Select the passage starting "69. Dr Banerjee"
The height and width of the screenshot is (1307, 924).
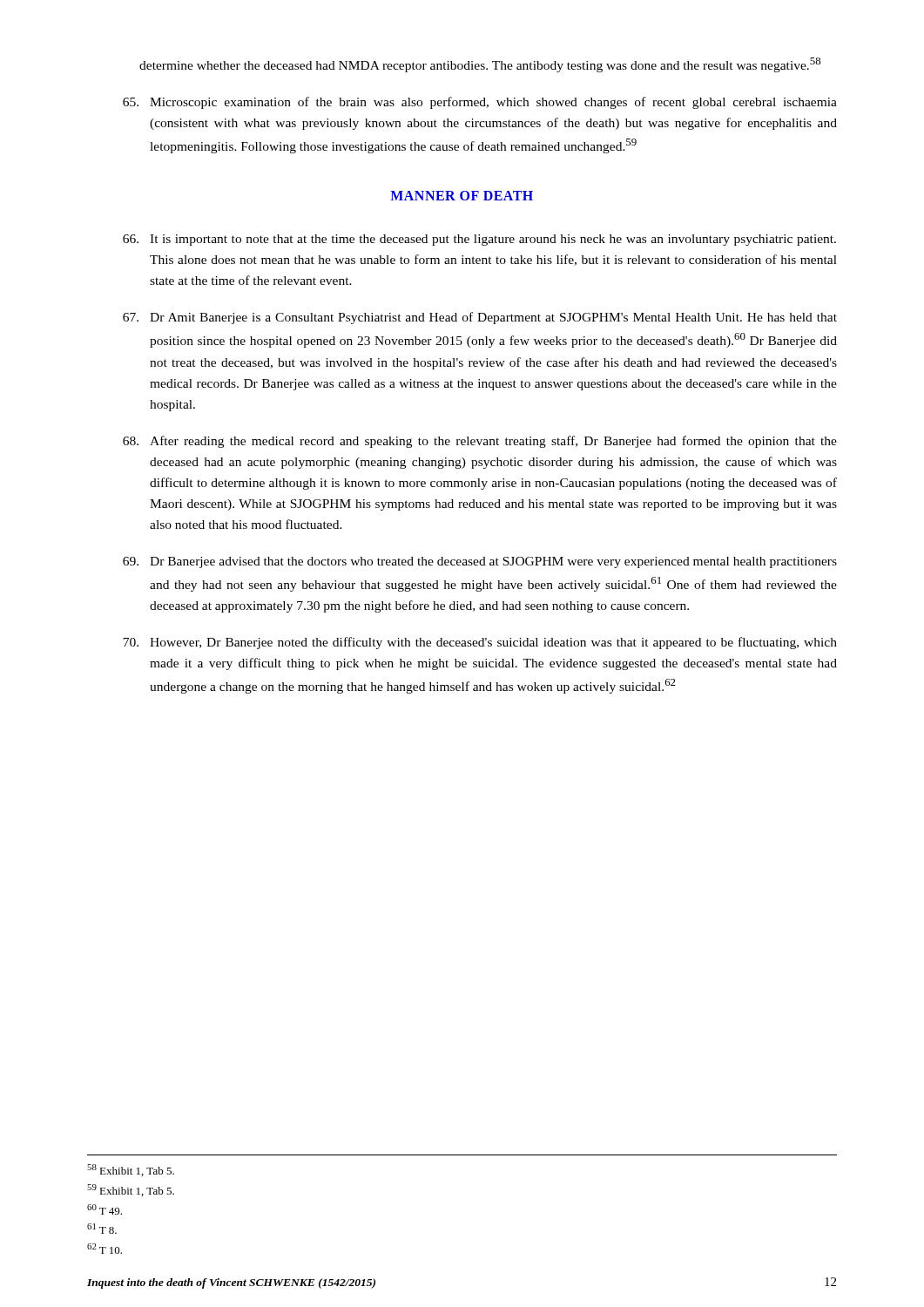point(462,583)
